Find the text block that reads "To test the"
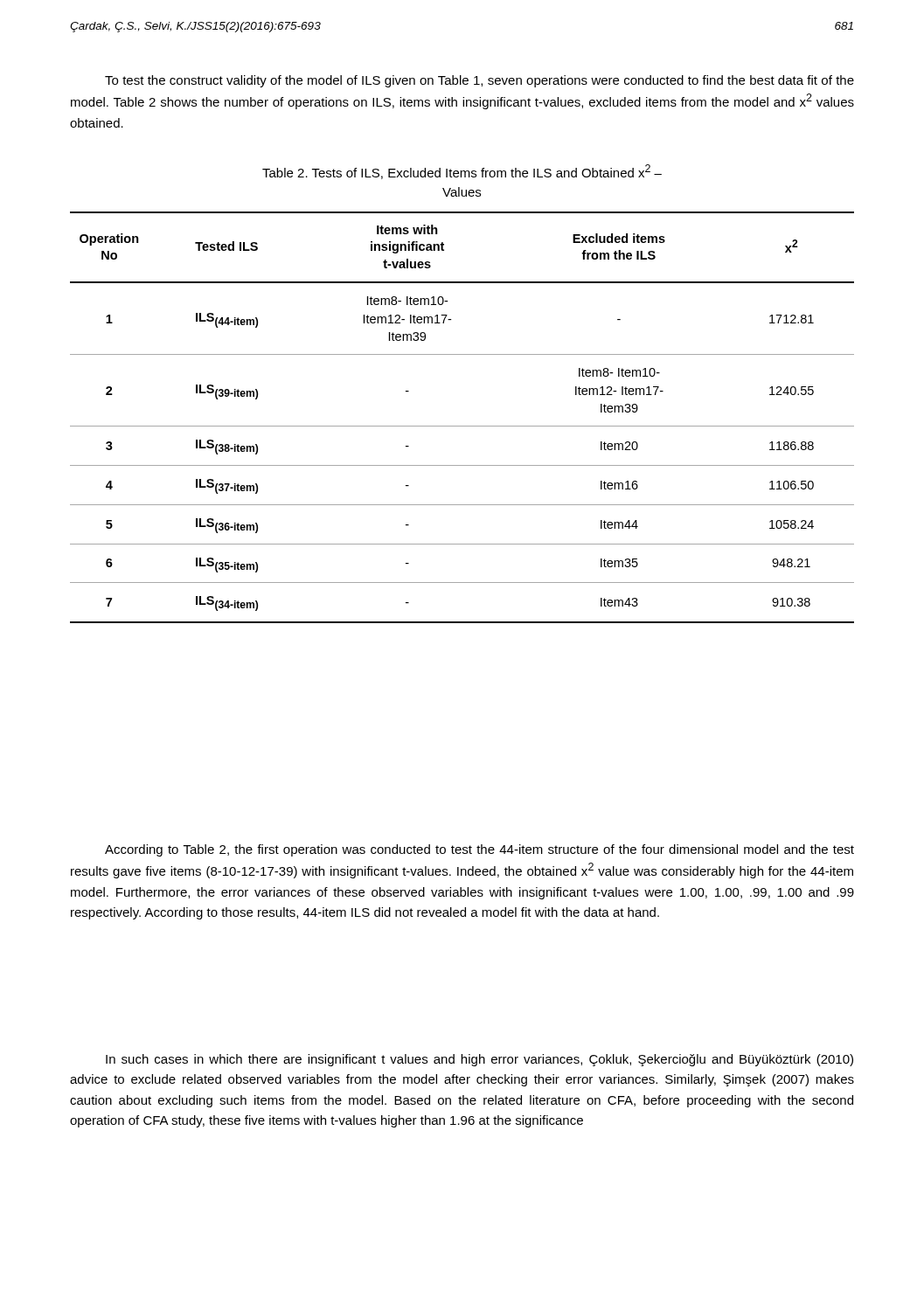This screenshot has width=924, height=1311. [462, 347]
